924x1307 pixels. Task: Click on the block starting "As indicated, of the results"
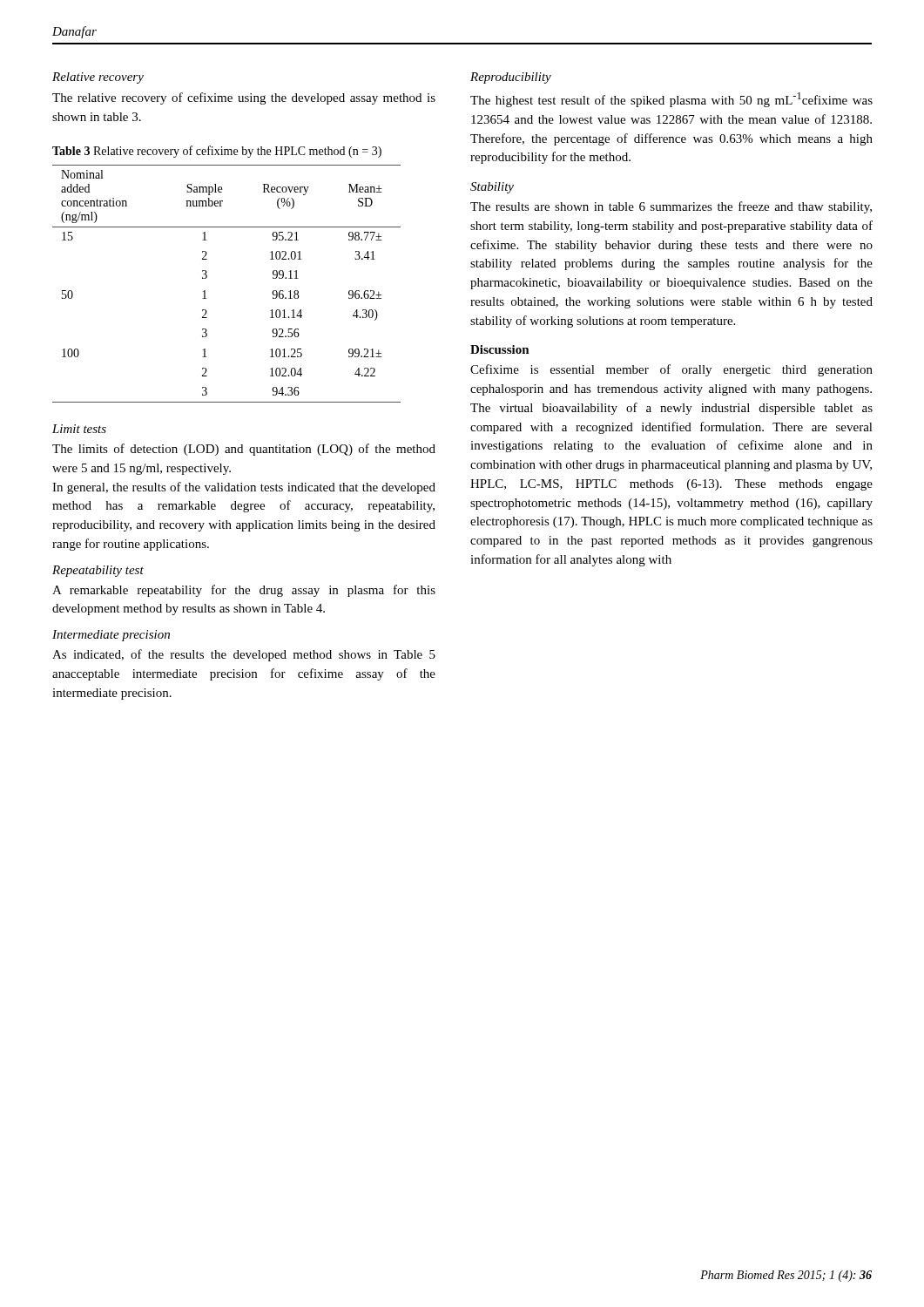[x=244, y=673]
